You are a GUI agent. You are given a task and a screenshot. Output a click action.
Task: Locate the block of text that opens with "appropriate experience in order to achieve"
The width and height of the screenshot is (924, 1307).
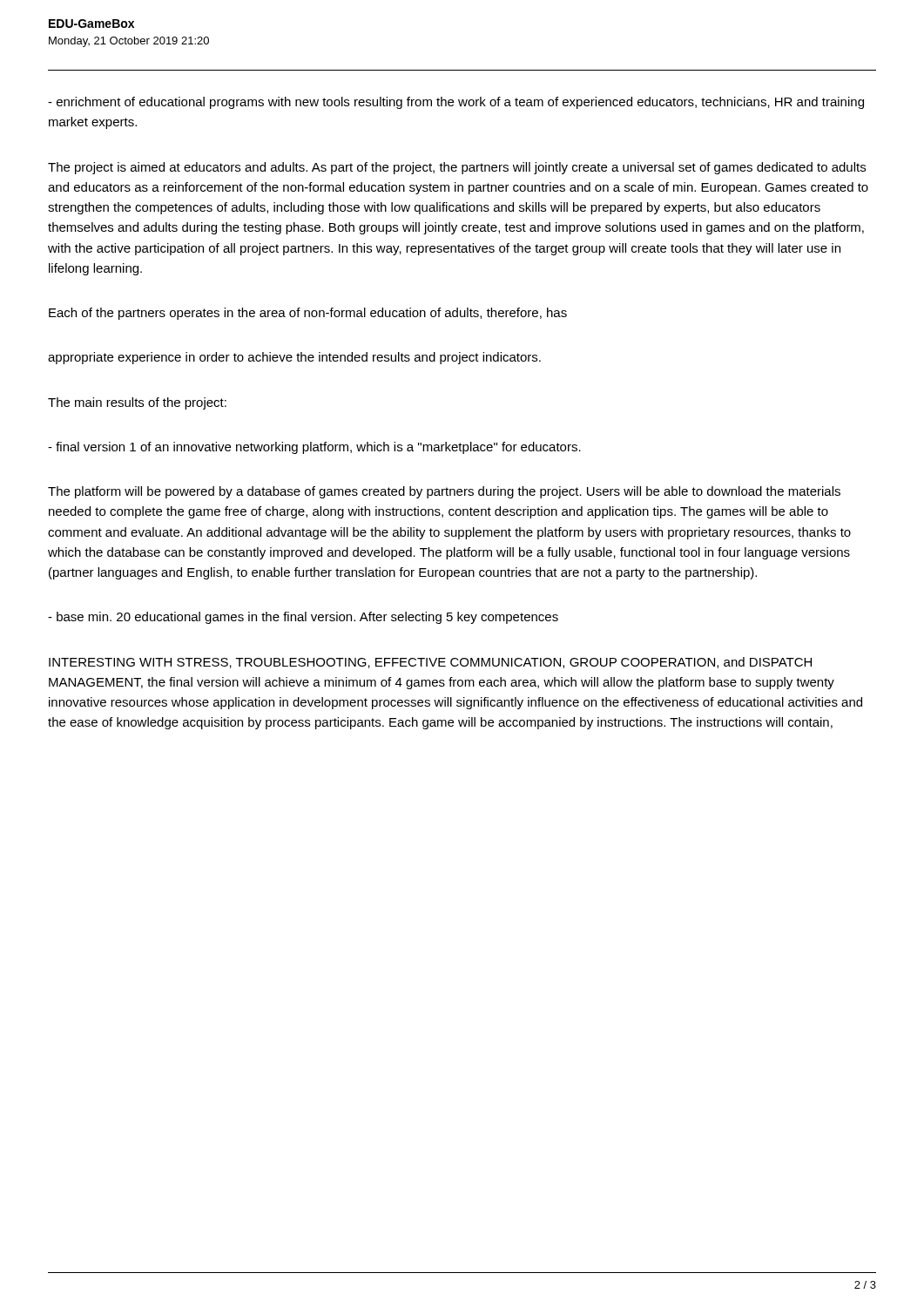(295, 357)
